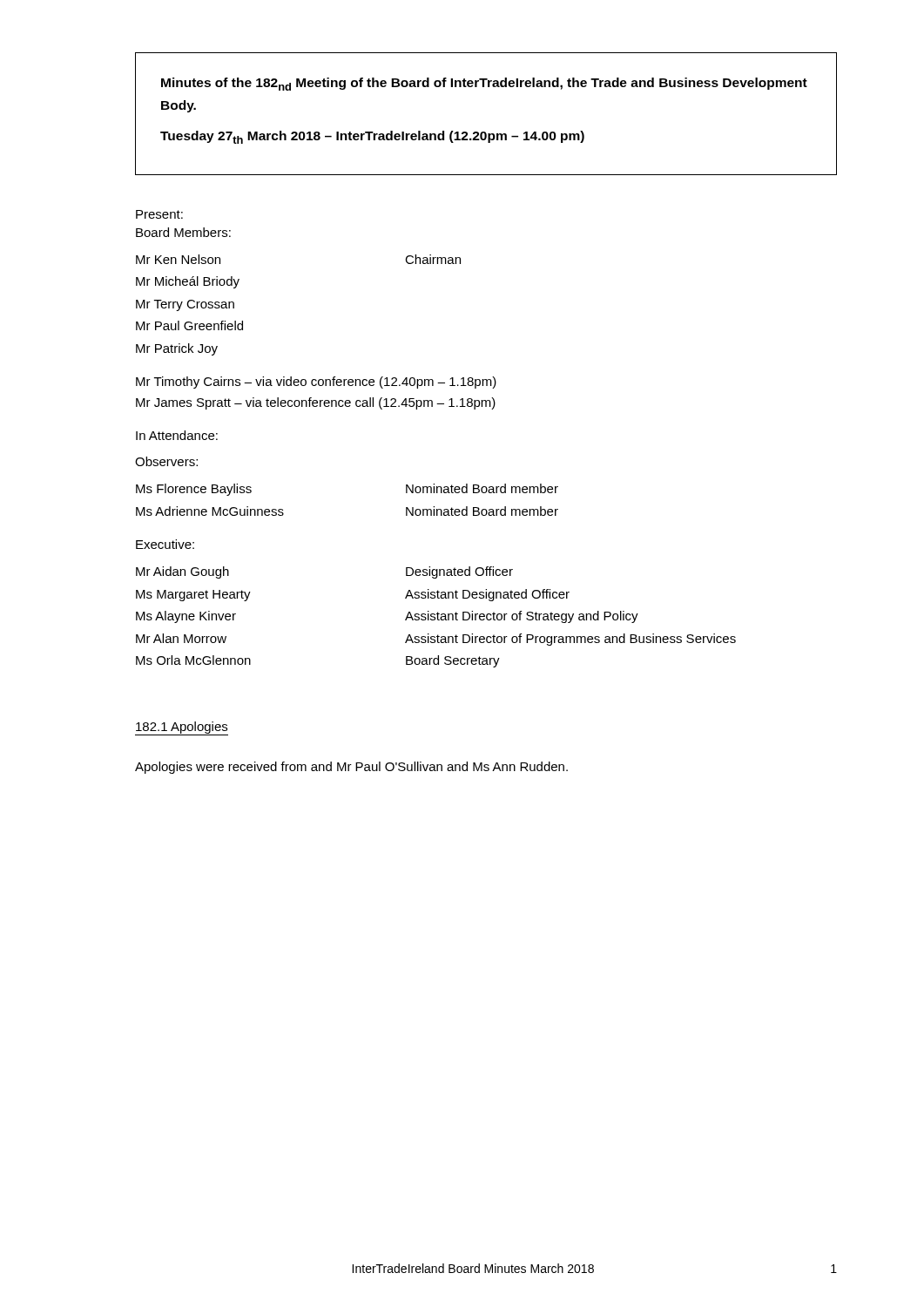Navigate to the element starting "182.1 Apologies"
The height and width of the screenshot is (1307, 924).
(181, 726)
